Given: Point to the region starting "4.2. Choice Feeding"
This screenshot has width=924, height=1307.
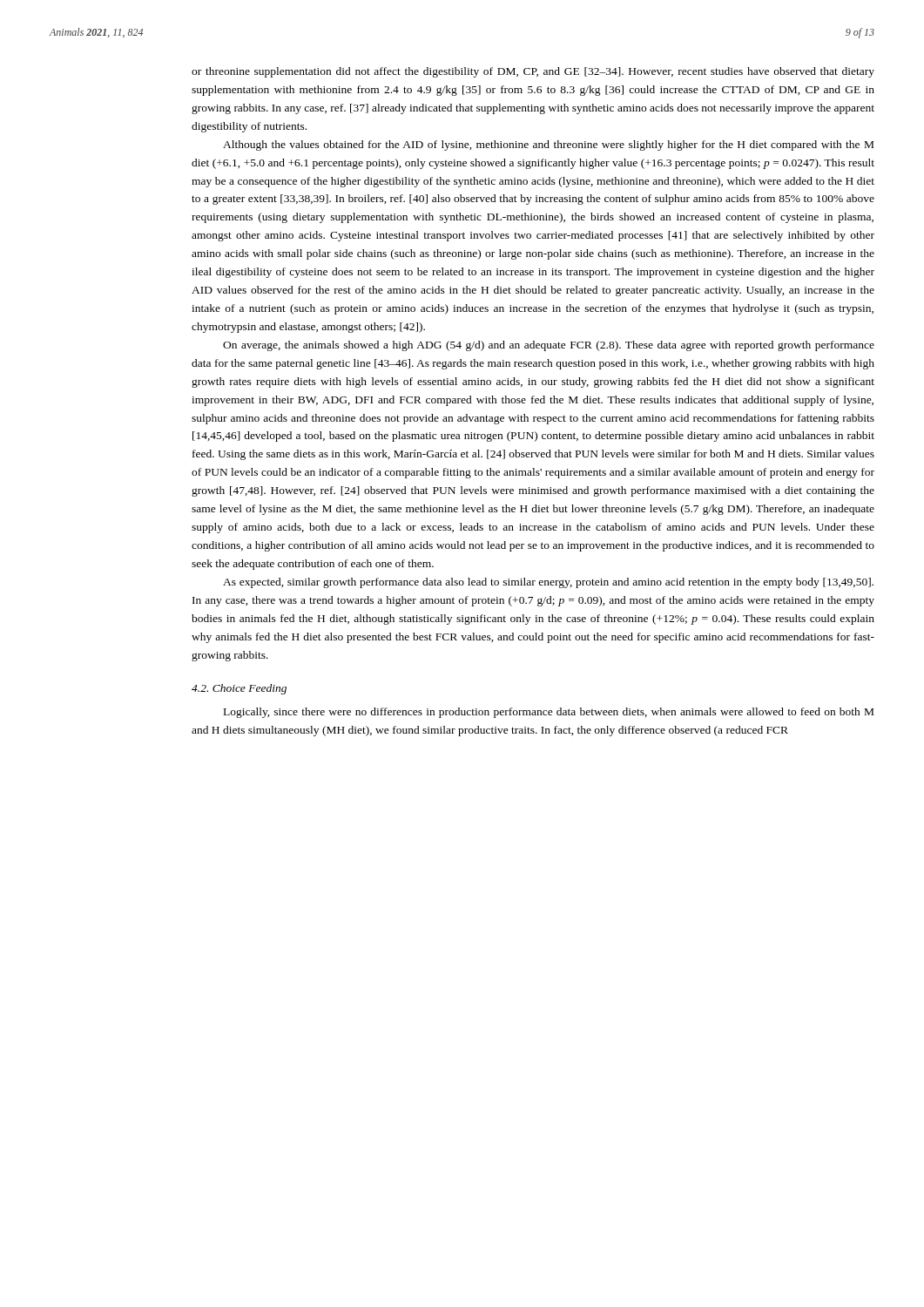Looking at the screenshot, I should point(239,688).
